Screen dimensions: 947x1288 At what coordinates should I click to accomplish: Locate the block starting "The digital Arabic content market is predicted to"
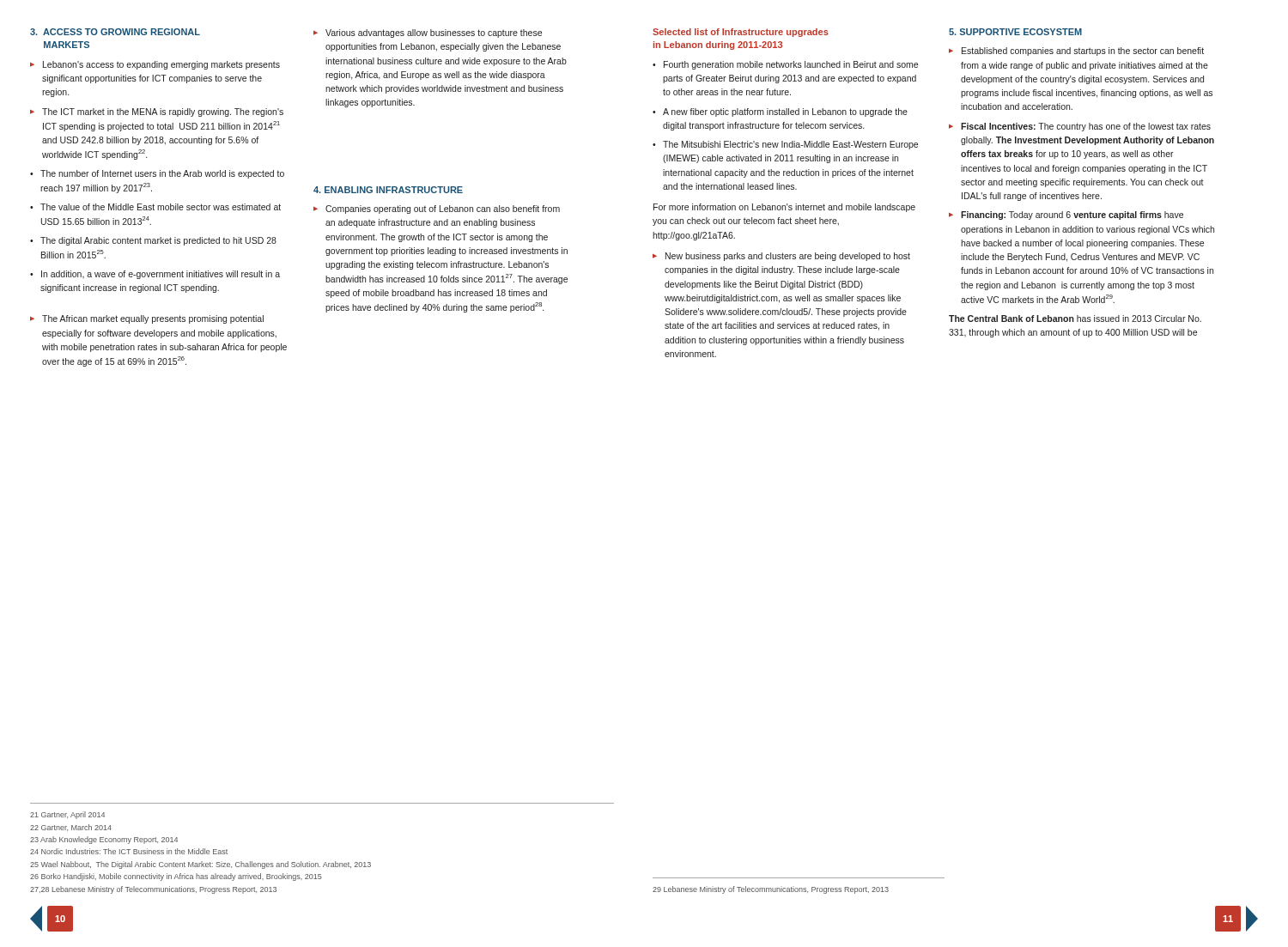coord(158,247)
